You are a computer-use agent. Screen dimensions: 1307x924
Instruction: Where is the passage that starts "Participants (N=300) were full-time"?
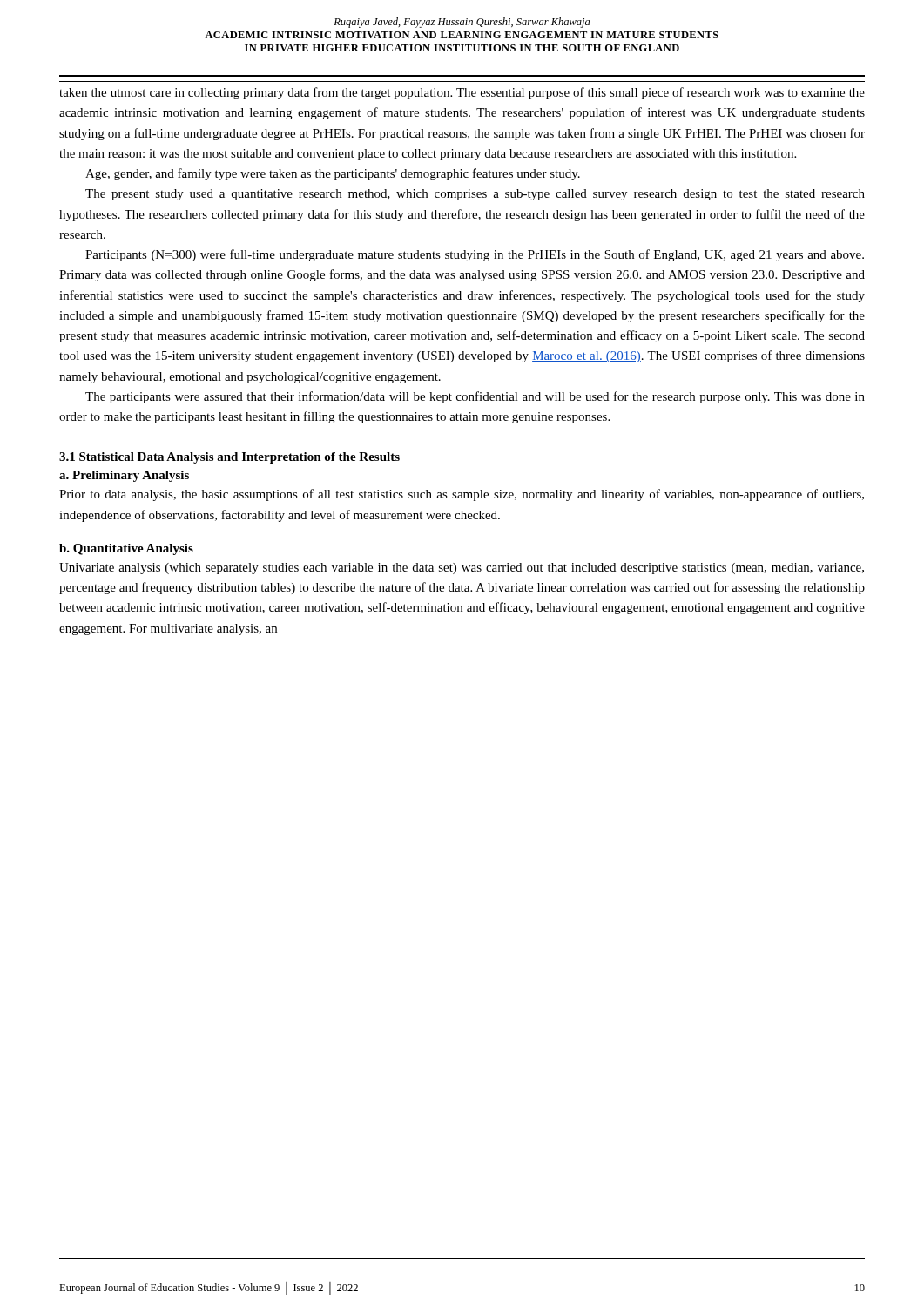[462, 316]
